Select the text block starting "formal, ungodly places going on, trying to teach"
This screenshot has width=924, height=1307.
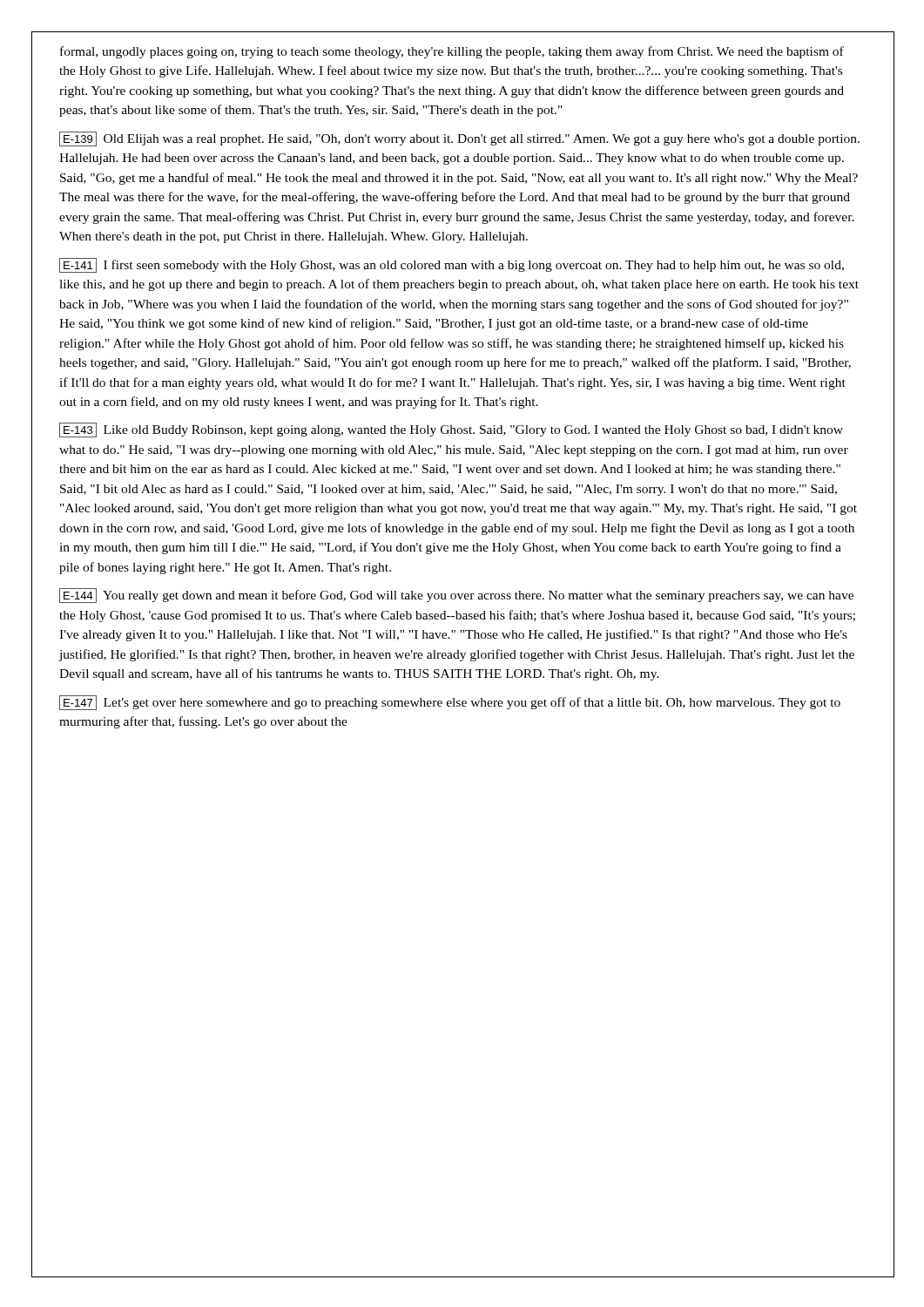click(452, 80)
